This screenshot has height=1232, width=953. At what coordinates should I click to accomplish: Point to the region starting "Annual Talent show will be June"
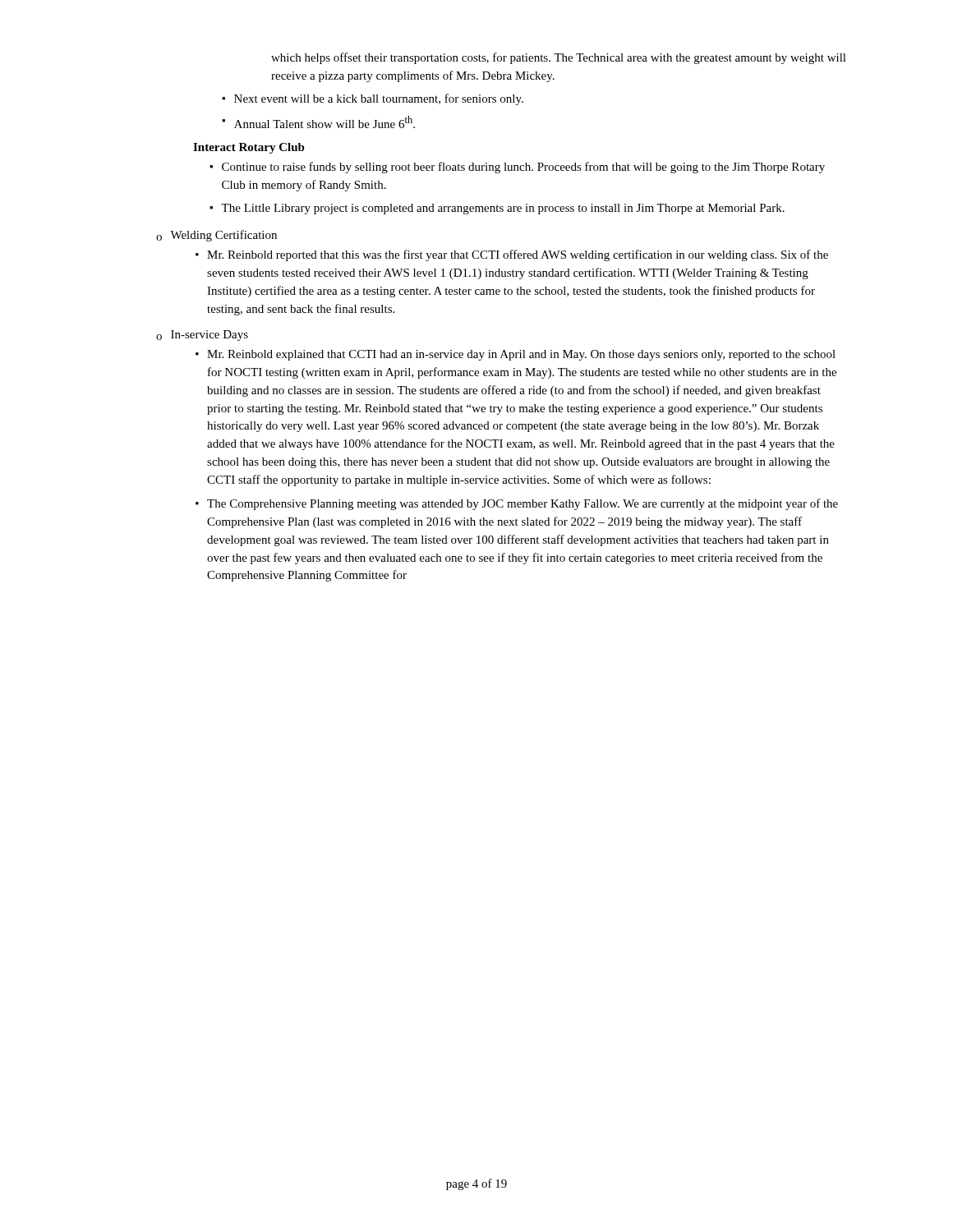click(x=318, y=122)
